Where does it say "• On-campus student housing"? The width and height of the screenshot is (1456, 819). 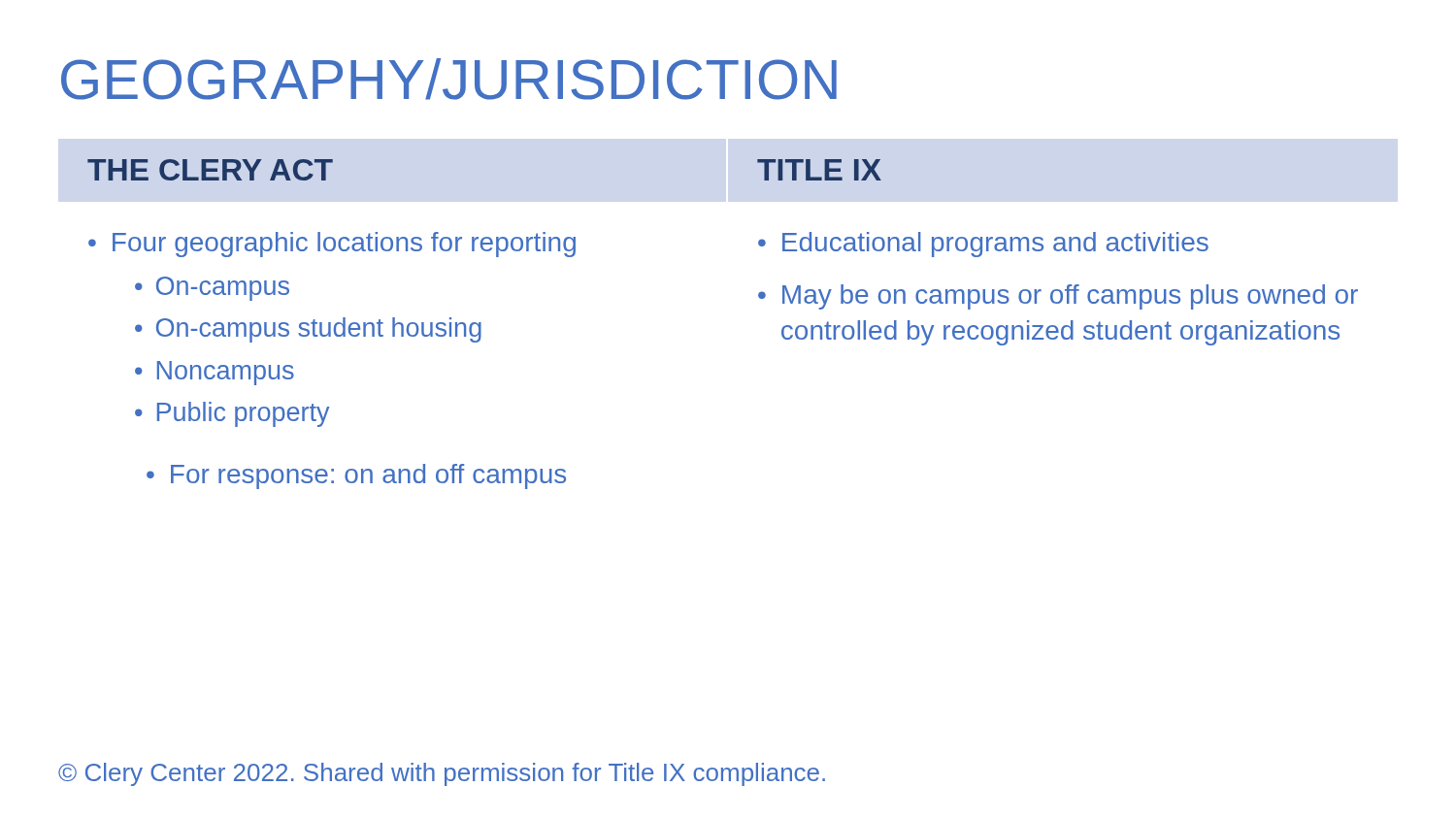(x=308, y=329)
